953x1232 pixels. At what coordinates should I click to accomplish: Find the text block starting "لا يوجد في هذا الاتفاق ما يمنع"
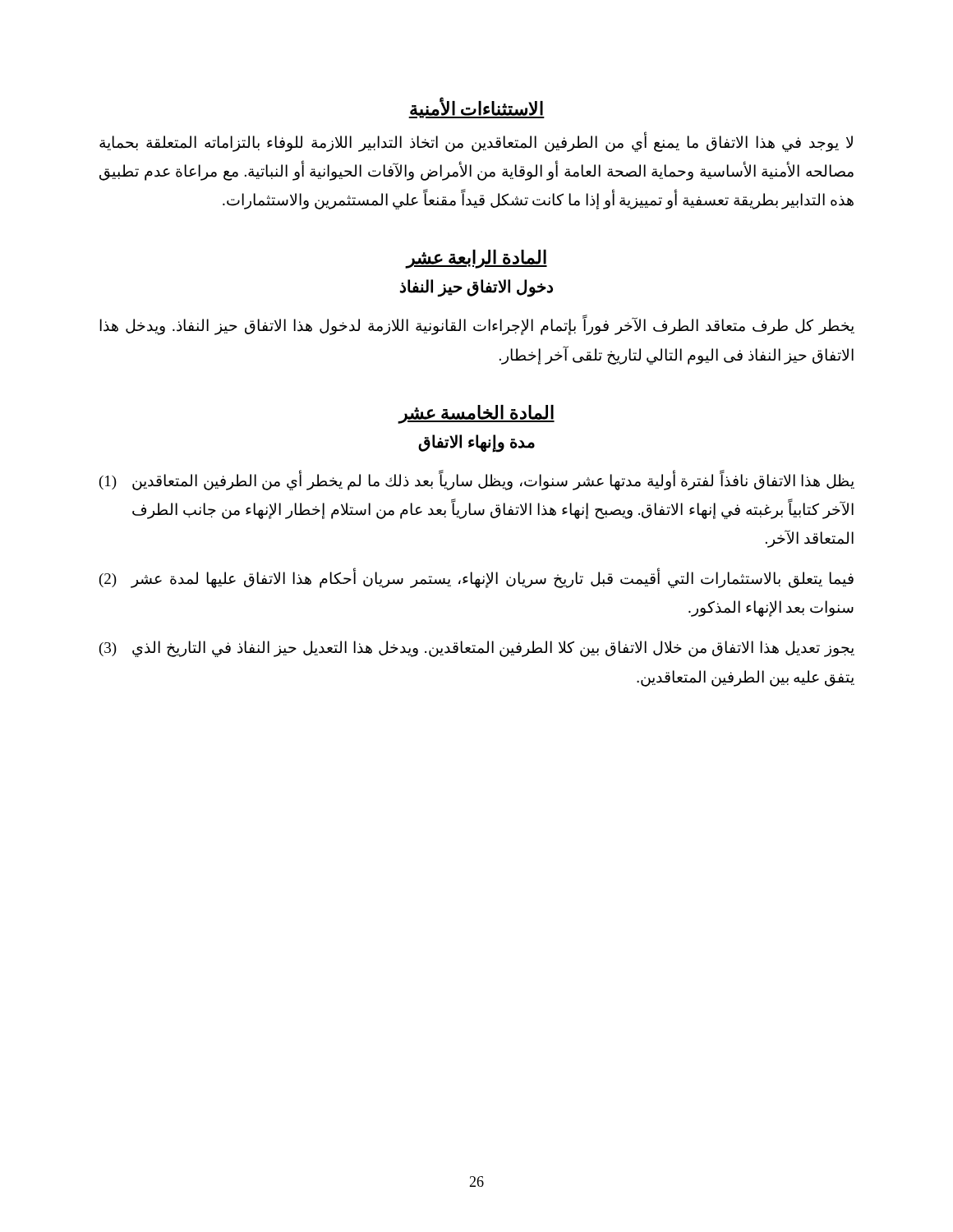click(x=476, y=171)
